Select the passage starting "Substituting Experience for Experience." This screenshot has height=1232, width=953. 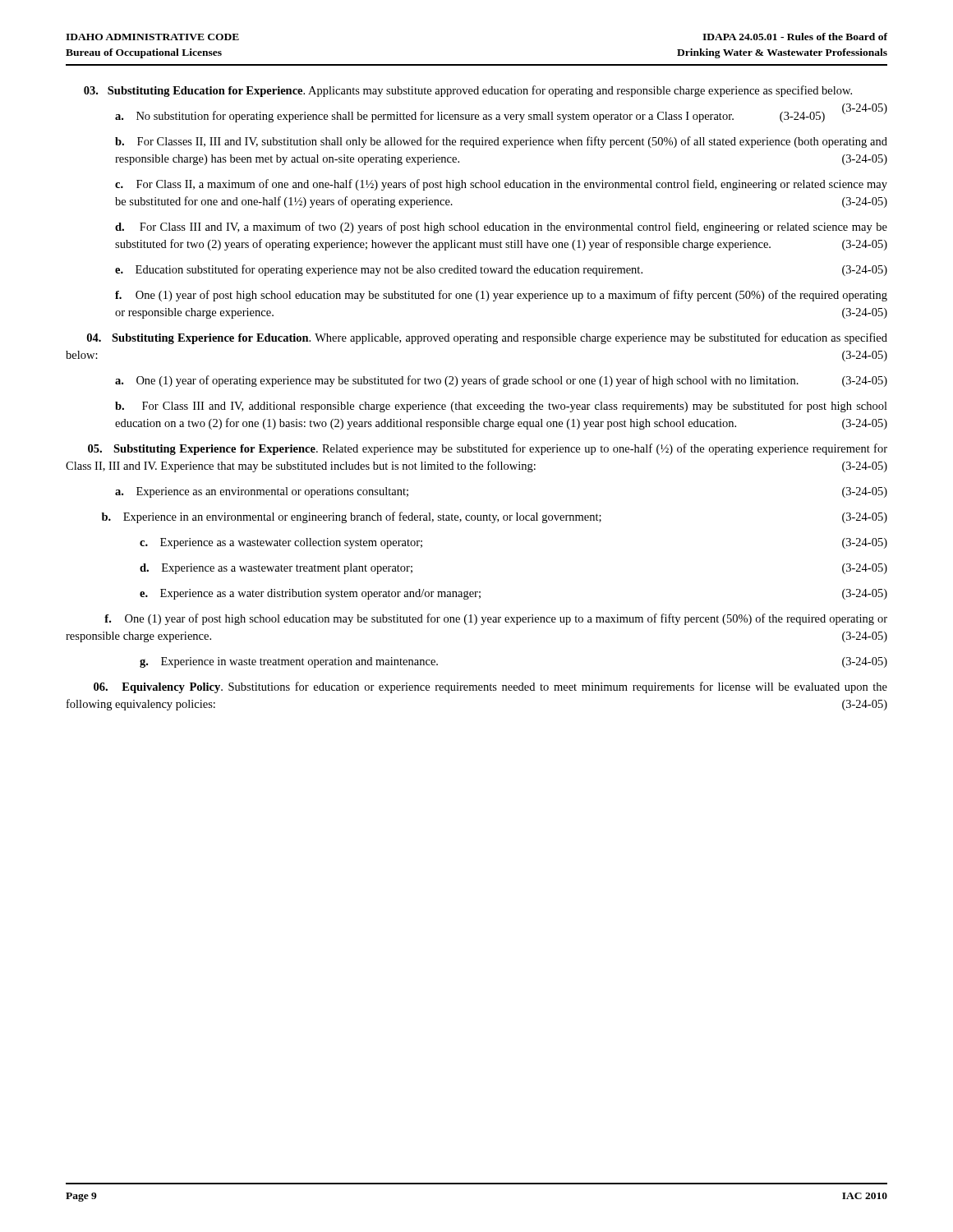point(476,458)
